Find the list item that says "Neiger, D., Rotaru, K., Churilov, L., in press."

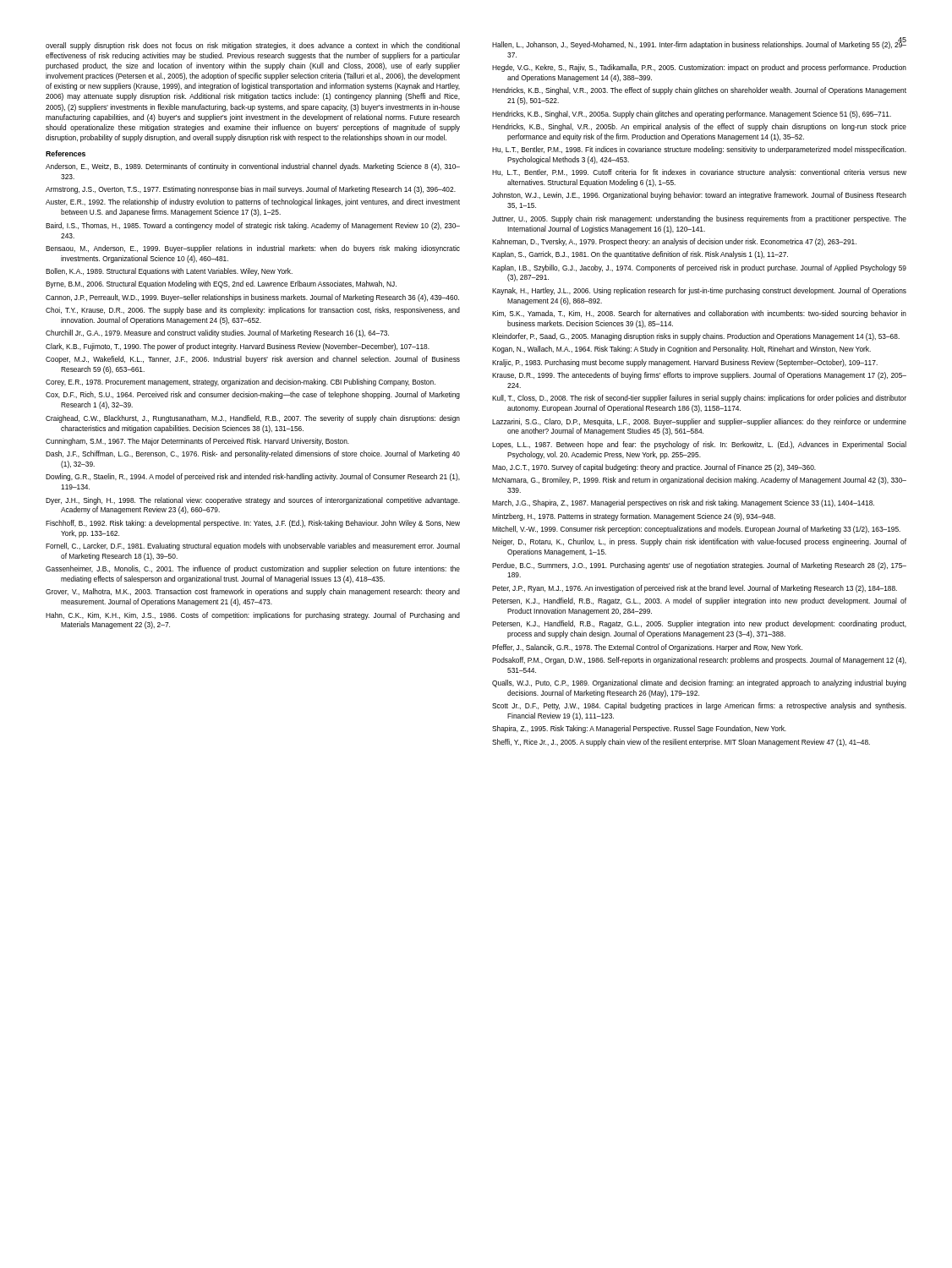(699, 547)
